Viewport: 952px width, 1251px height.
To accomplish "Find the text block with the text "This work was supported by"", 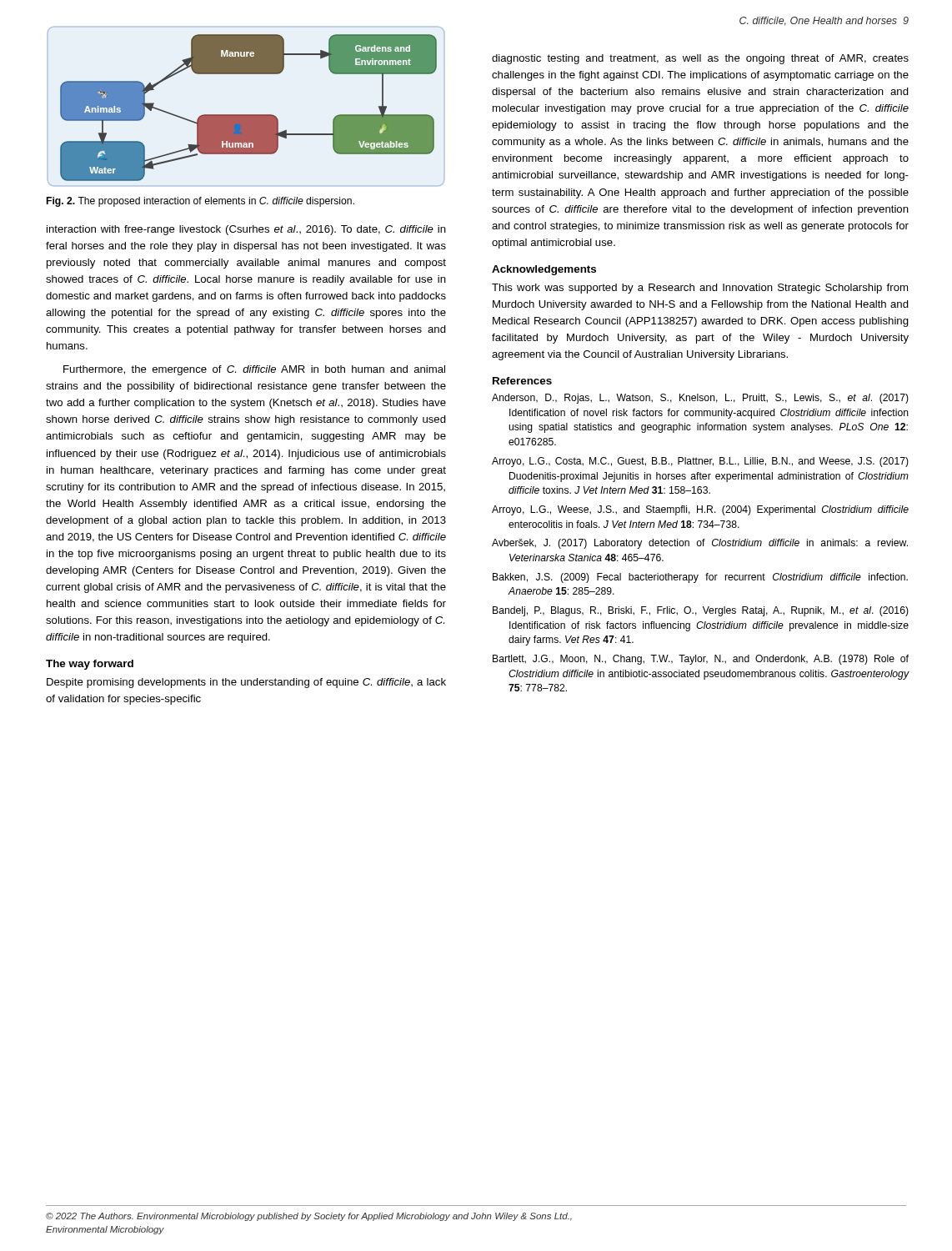I will 700,321.
